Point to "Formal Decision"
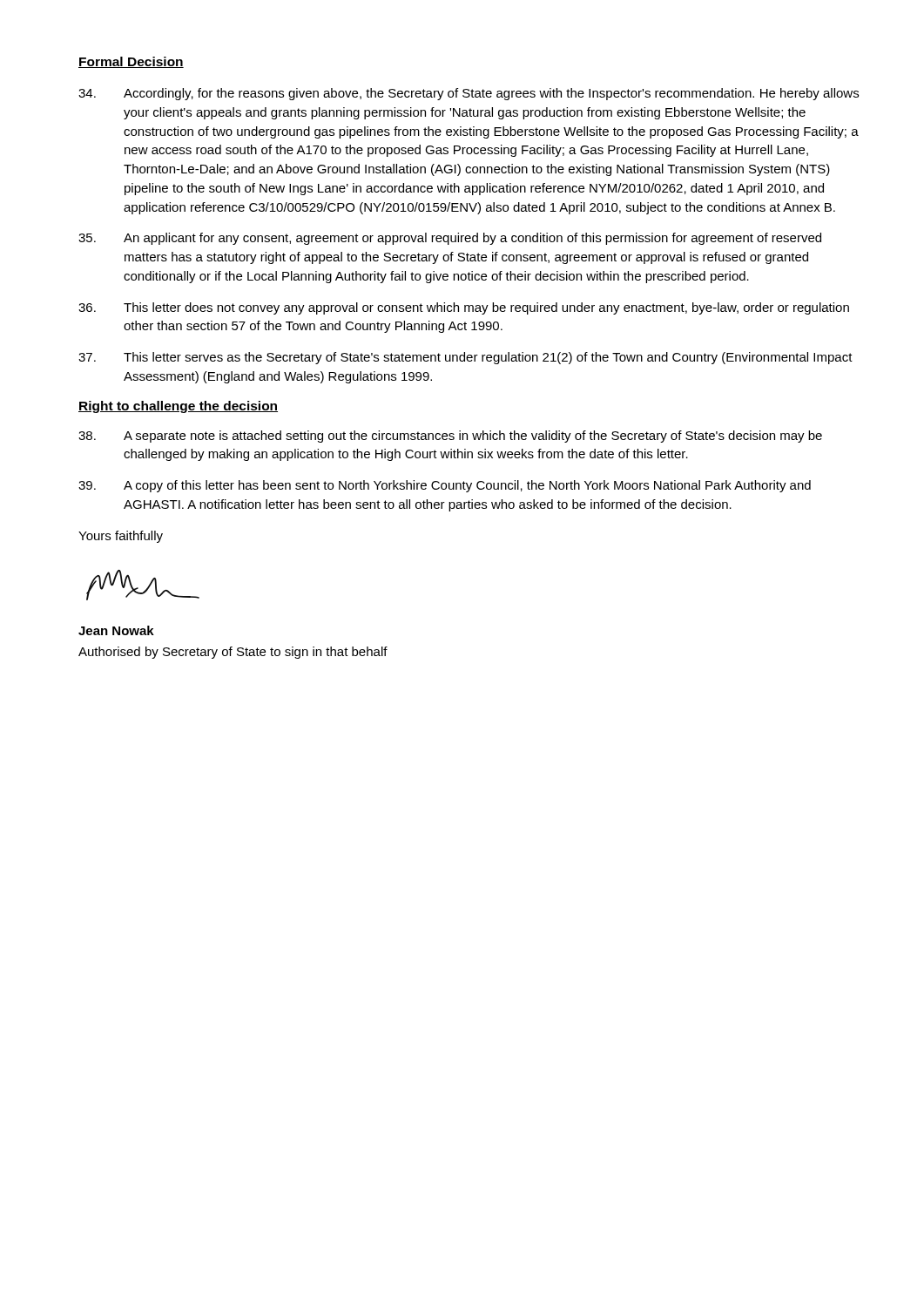Image resolution: width=924 pixels, height=1307 pixels. (x=131, y=61)
